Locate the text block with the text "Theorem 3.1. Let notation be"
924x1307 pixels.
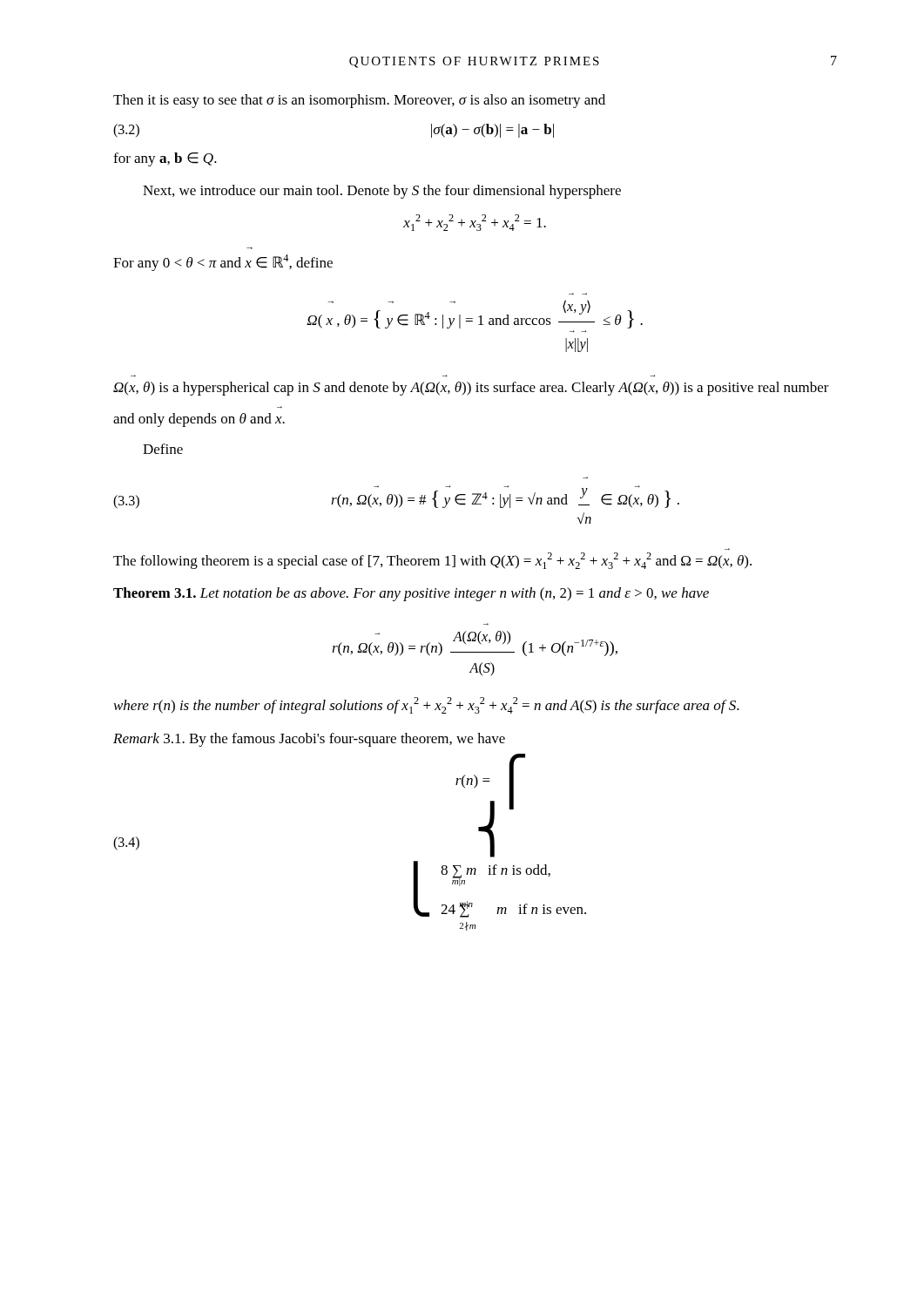pos(411,593)
